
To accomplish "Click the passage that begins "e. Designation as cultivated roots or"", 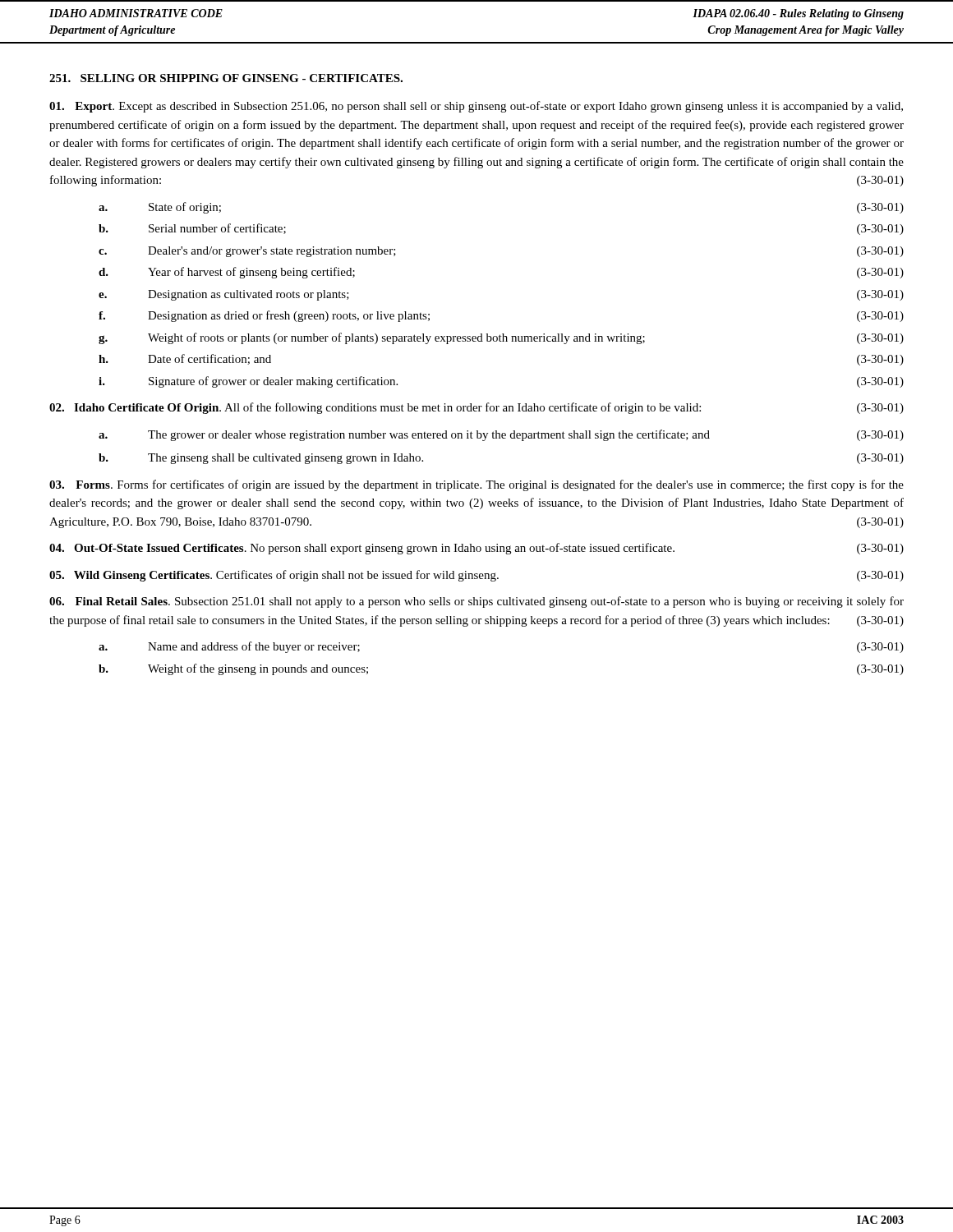I will point(244,295).
